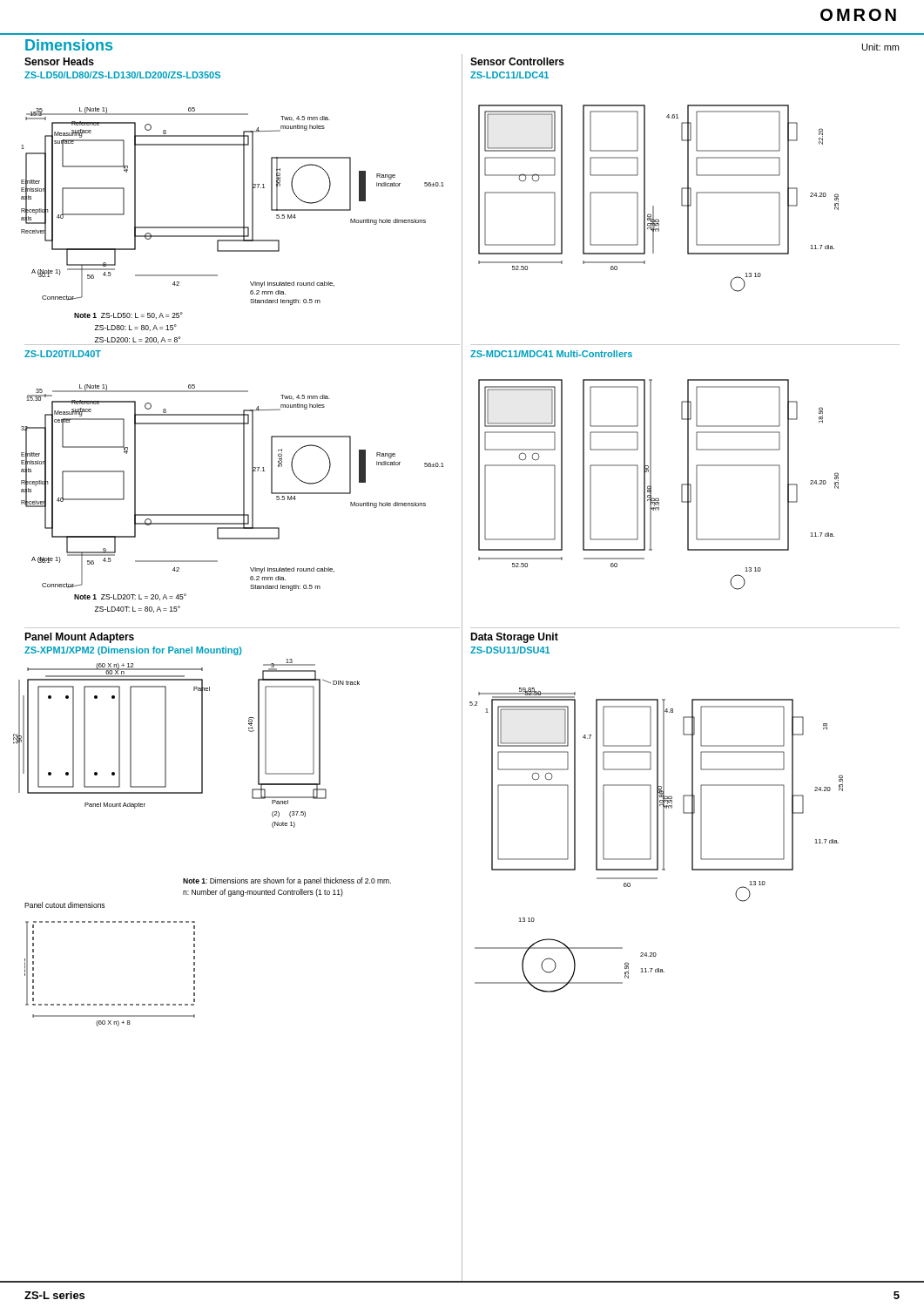The height and width of the screenshot is (1307, 924).
Task: Point to the block starting "ZS-XPM1/XPM2 (Dimension for"
Action: coord(133,650)
